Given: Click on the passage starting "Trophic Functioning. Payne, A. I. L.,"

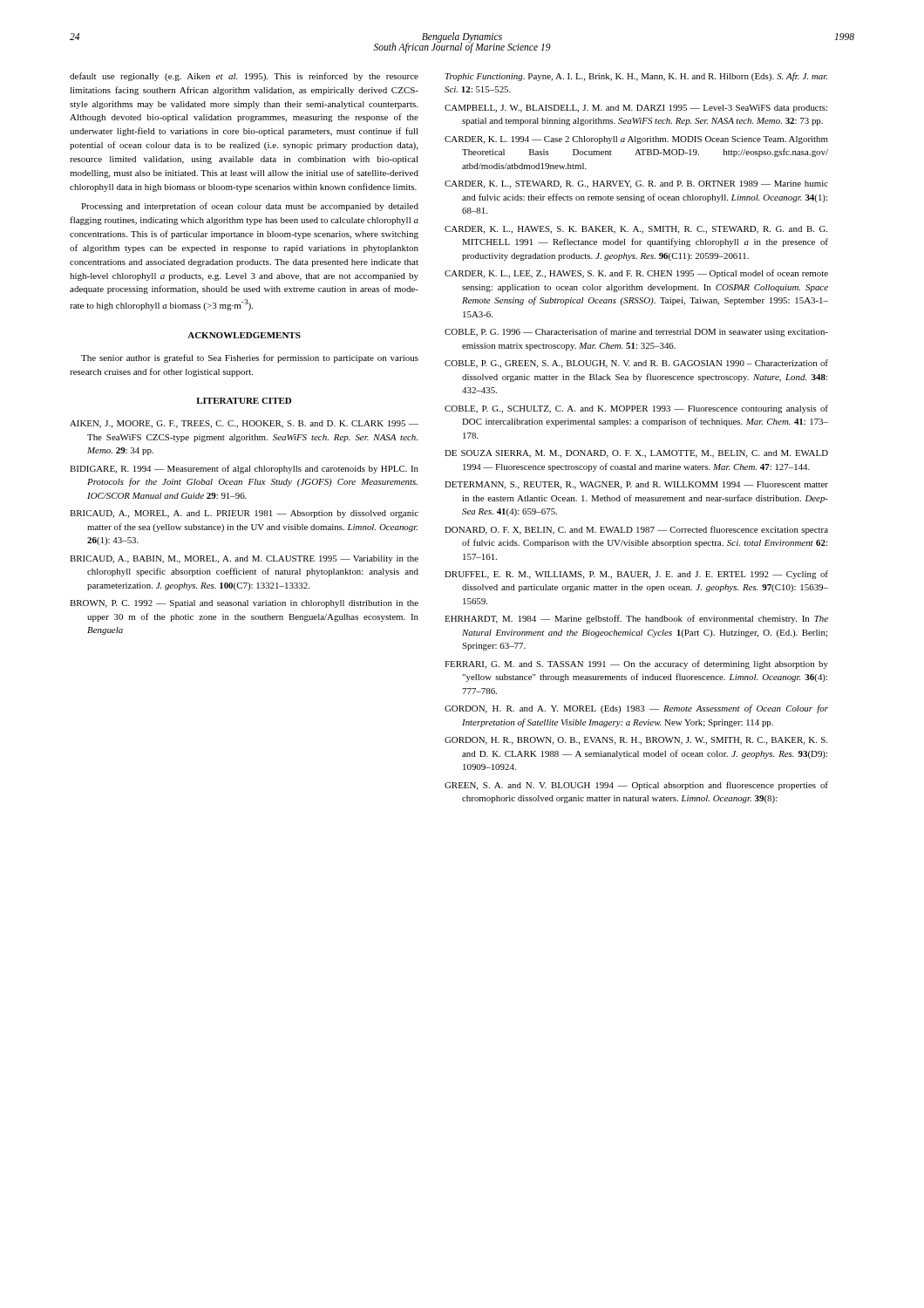Looking at the screenshot, I should 636,83.
